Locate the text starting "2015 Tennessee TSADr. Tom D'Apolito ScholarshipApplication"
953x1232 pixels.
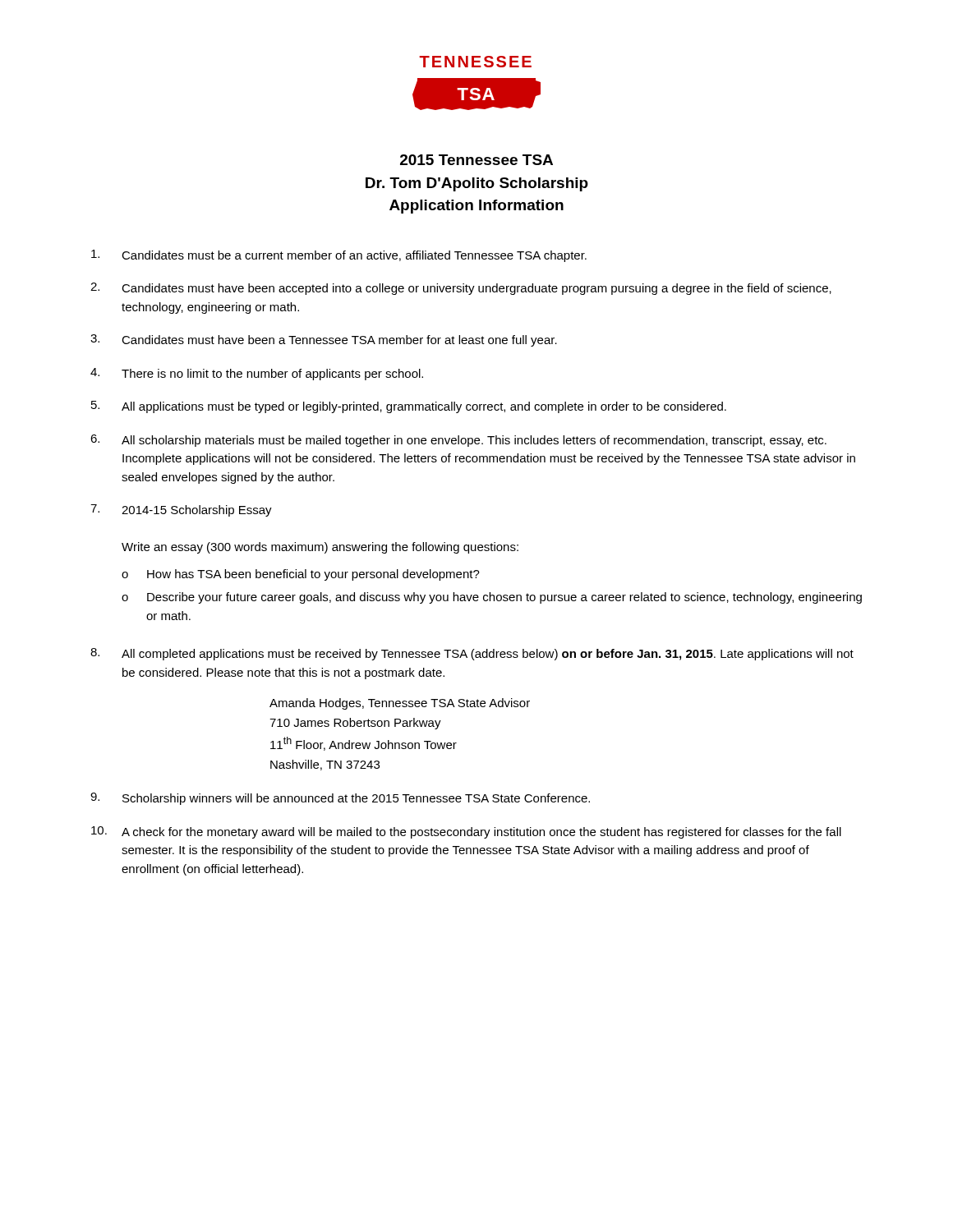click(x=476, y=183)
